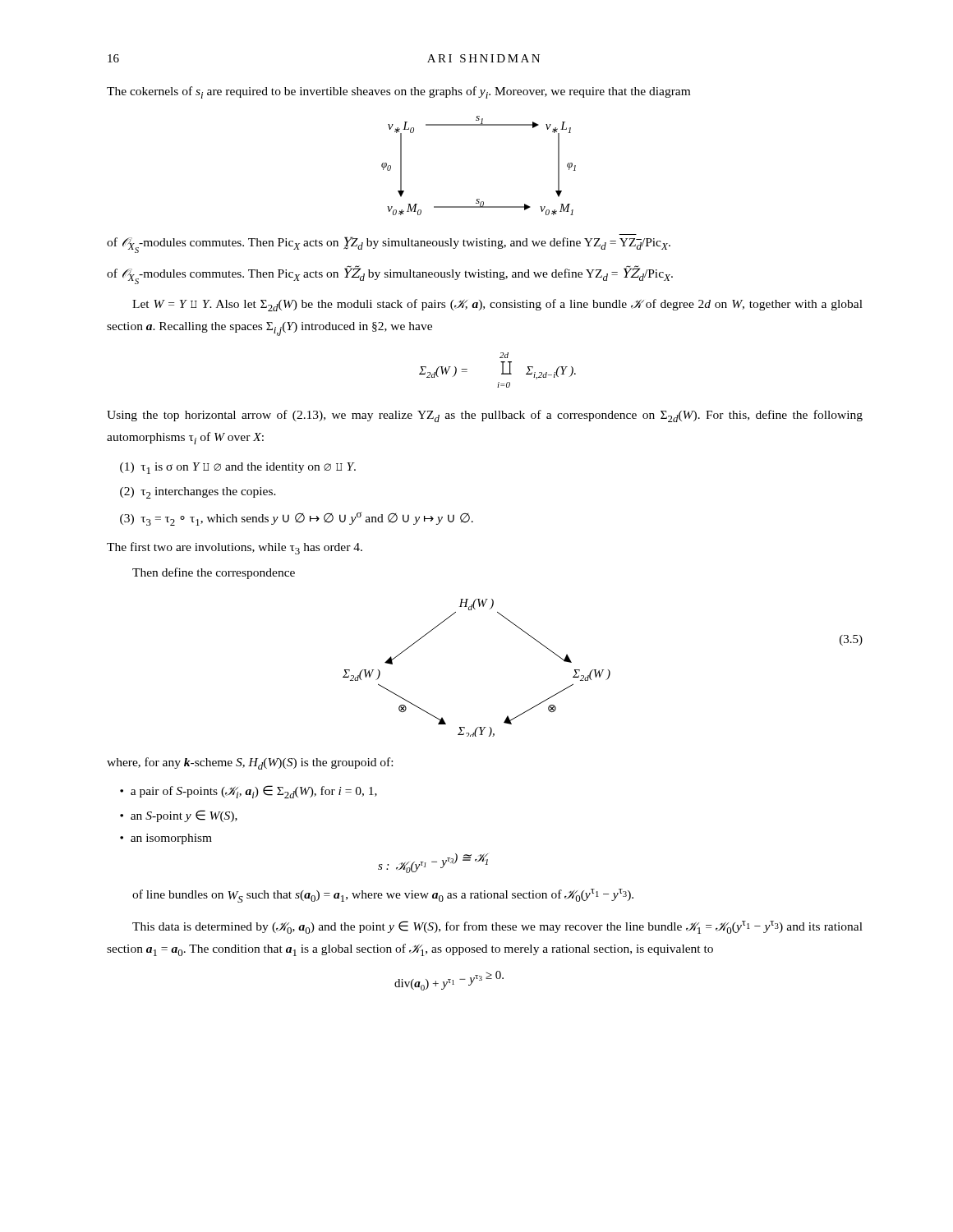The image size is (953, 1232).
Task: Navigate to the block starting "where, for any"
Action: click(x=250, y=763)
